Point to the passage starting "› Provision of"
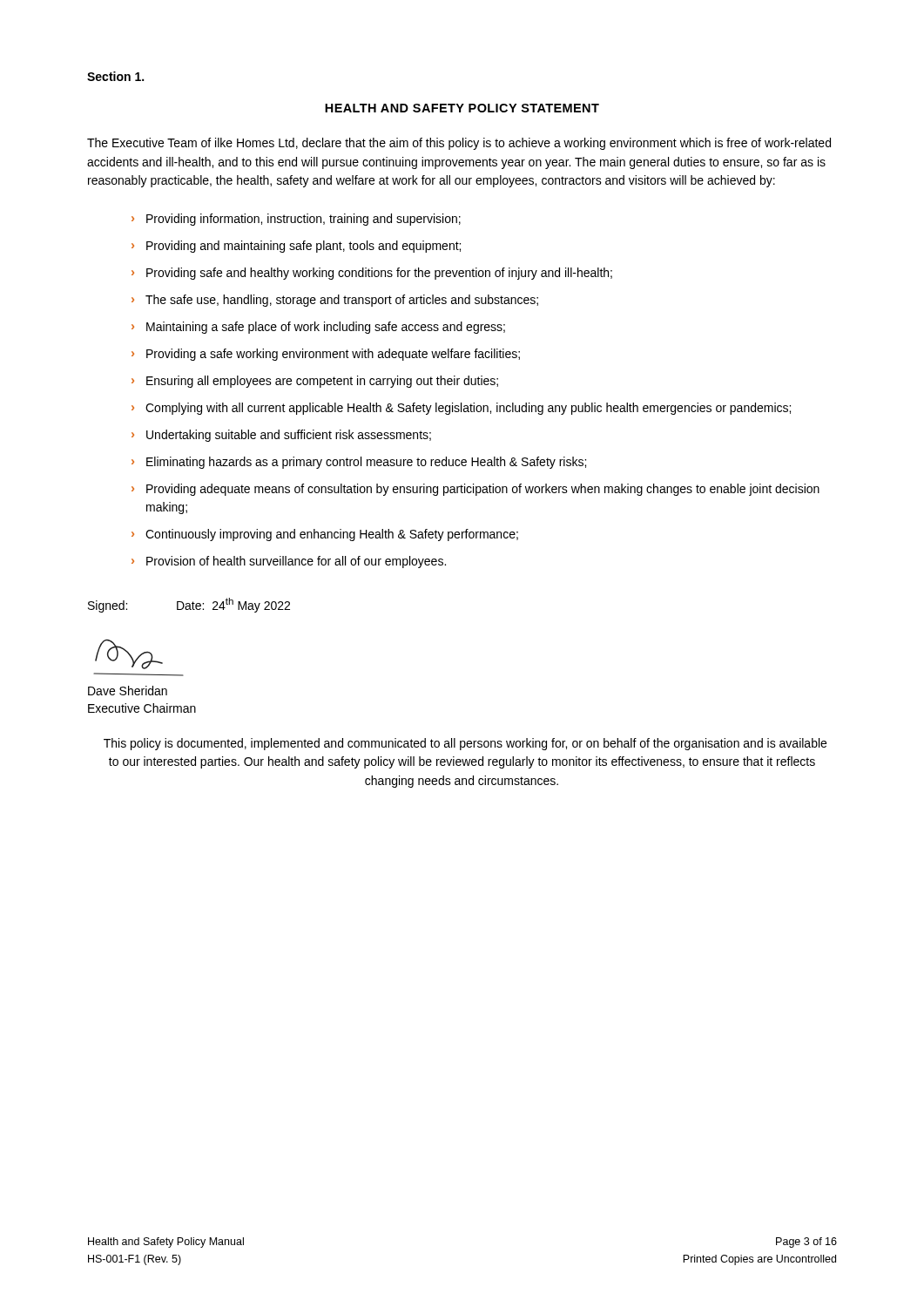 pyautogui.click(x=289, y=562)
